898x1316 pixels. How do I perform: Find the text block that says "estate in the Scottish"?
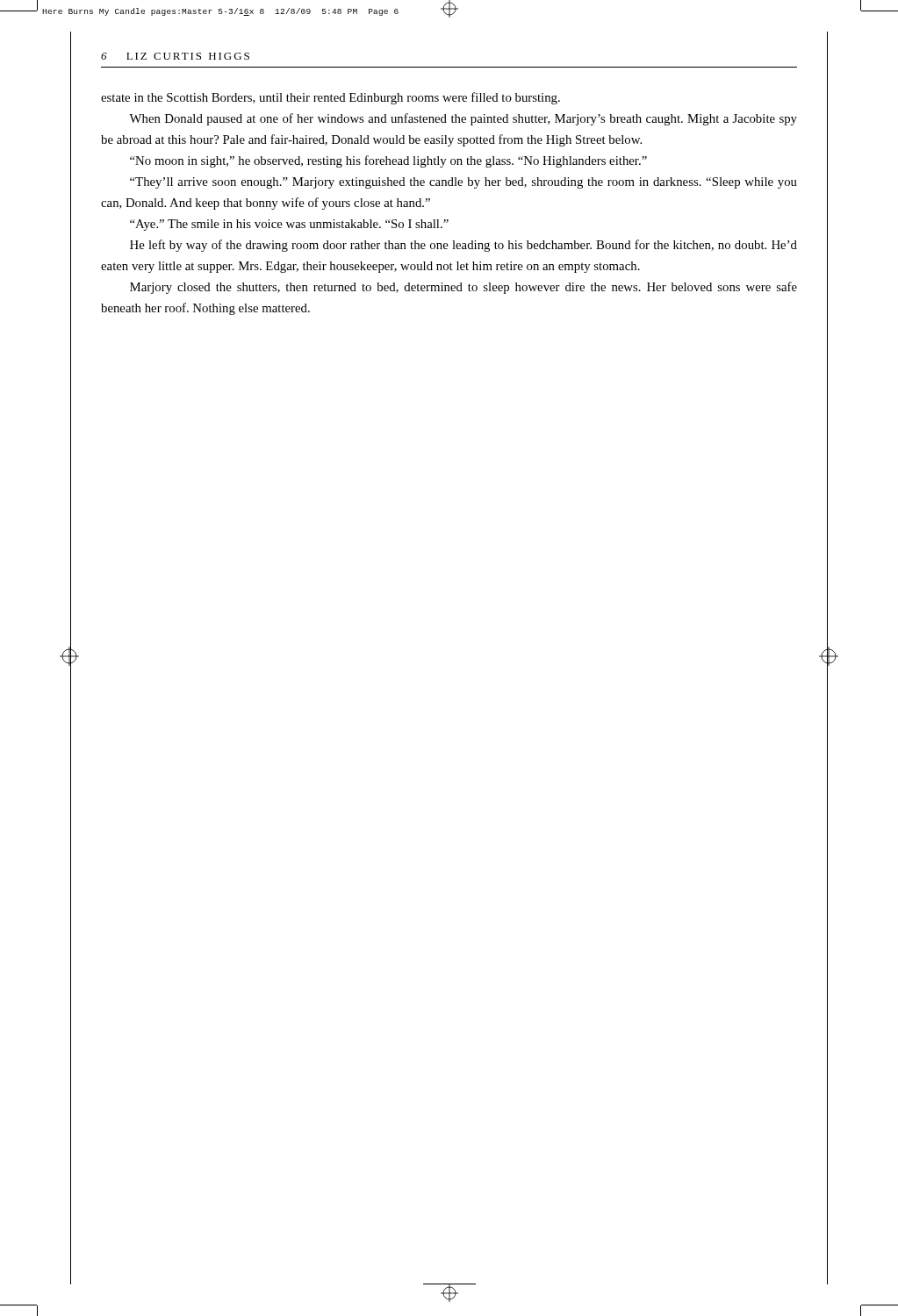pyautogui.click(x=330, y=98)
